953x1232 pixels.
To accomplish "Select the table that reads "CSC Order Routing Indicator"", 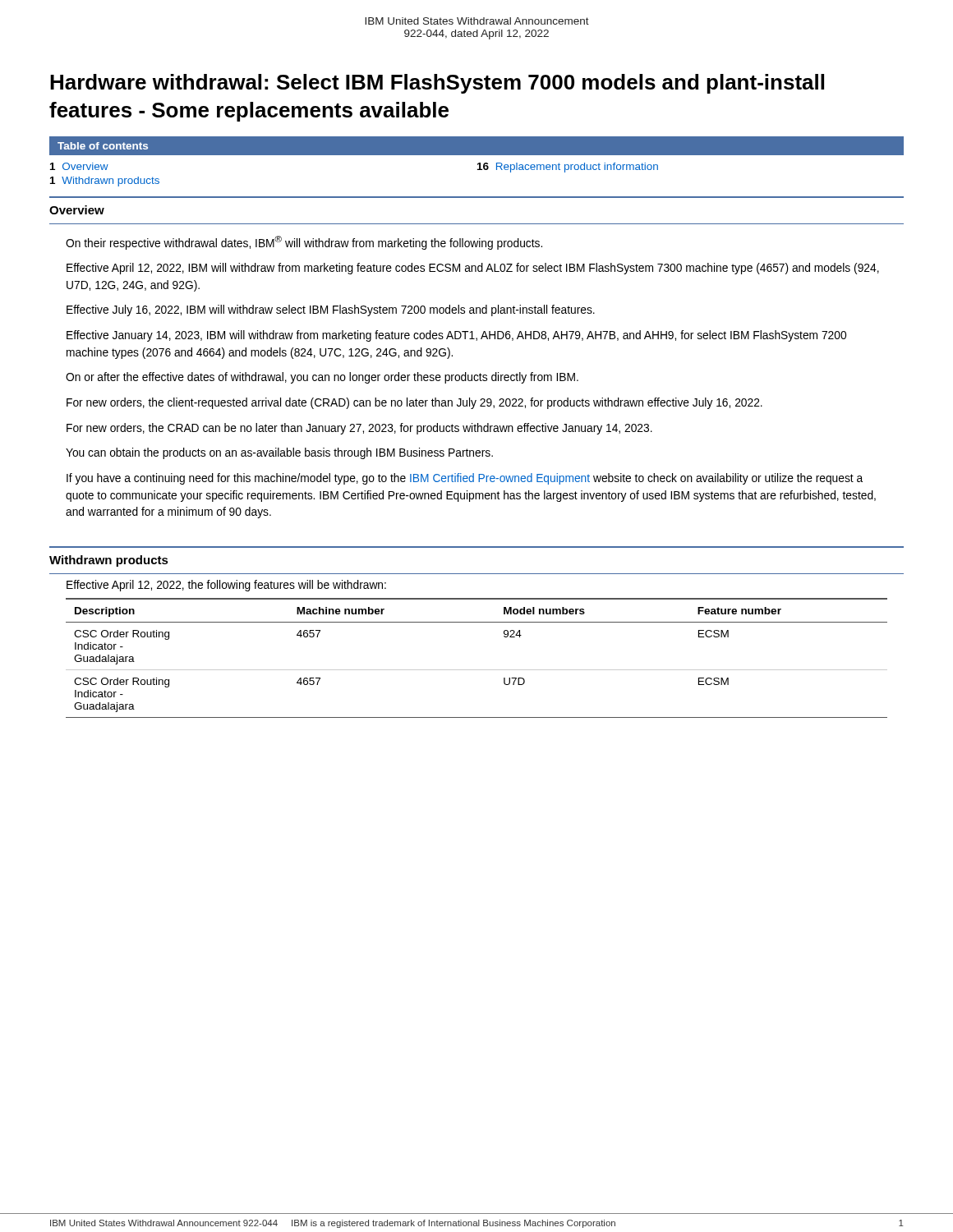I will pos(476,658).
